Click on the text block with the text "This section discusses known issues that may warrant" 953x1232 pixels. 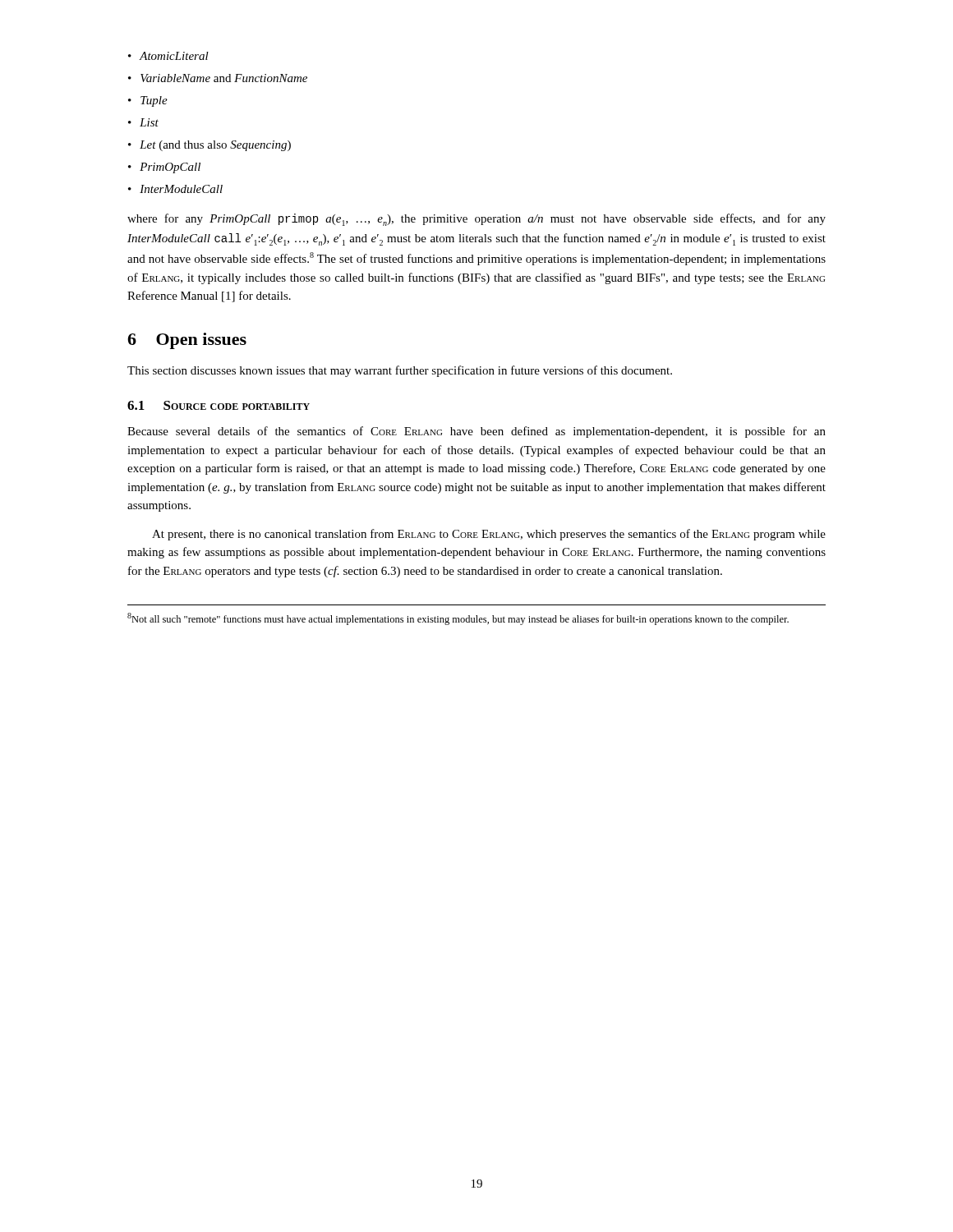pos(476,370)
